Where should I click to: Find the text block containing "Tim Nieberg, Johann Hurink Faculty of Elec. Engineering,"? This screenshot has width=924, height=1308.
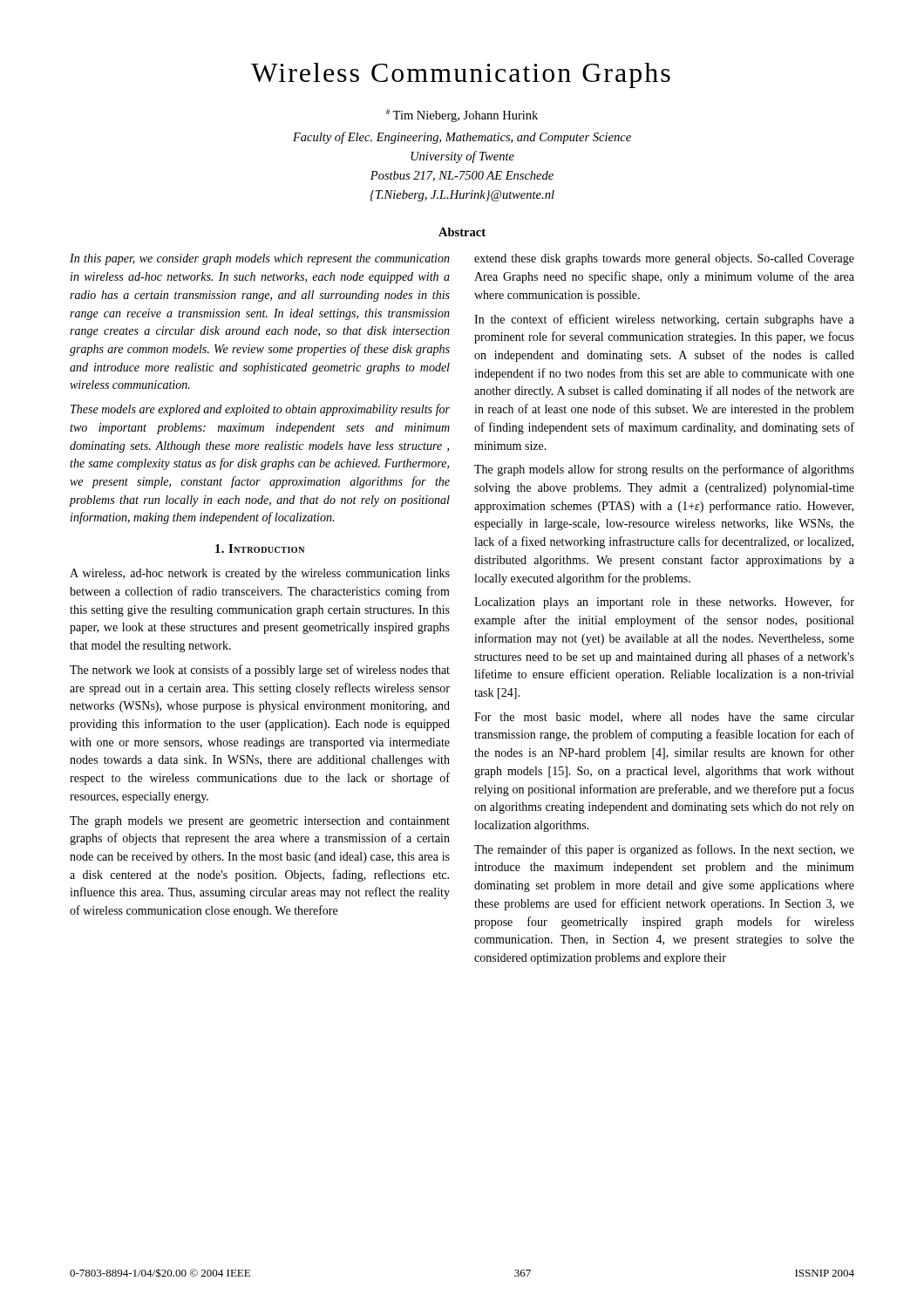(x=462, y=156)
